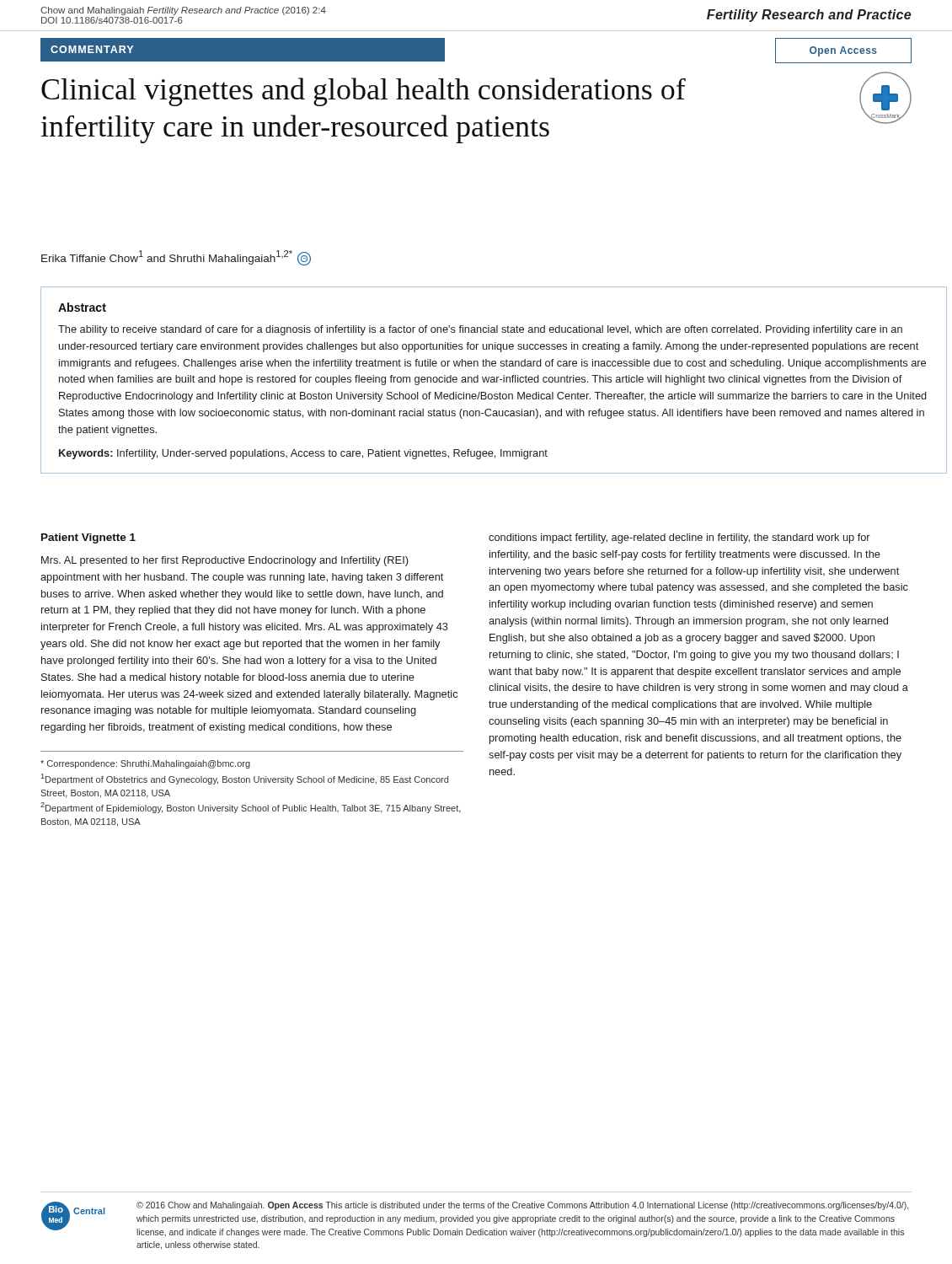The height and width of the screenshot is (1264, 952).
Task: Select the section header that says "Patient Vignette 1"
Action: click(88, 537)
